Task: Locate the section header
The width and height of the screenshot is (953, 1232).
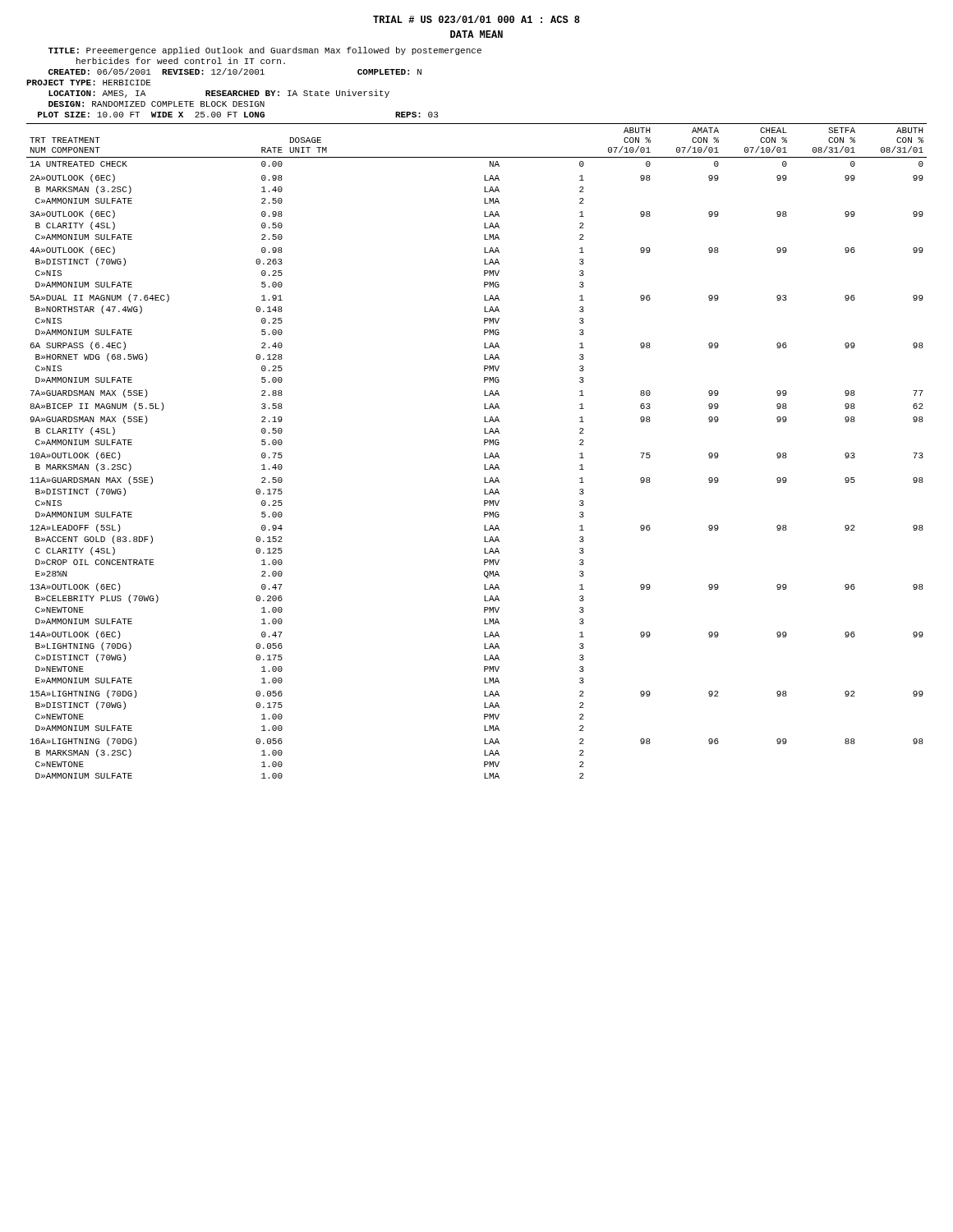Action: (476, 35)
